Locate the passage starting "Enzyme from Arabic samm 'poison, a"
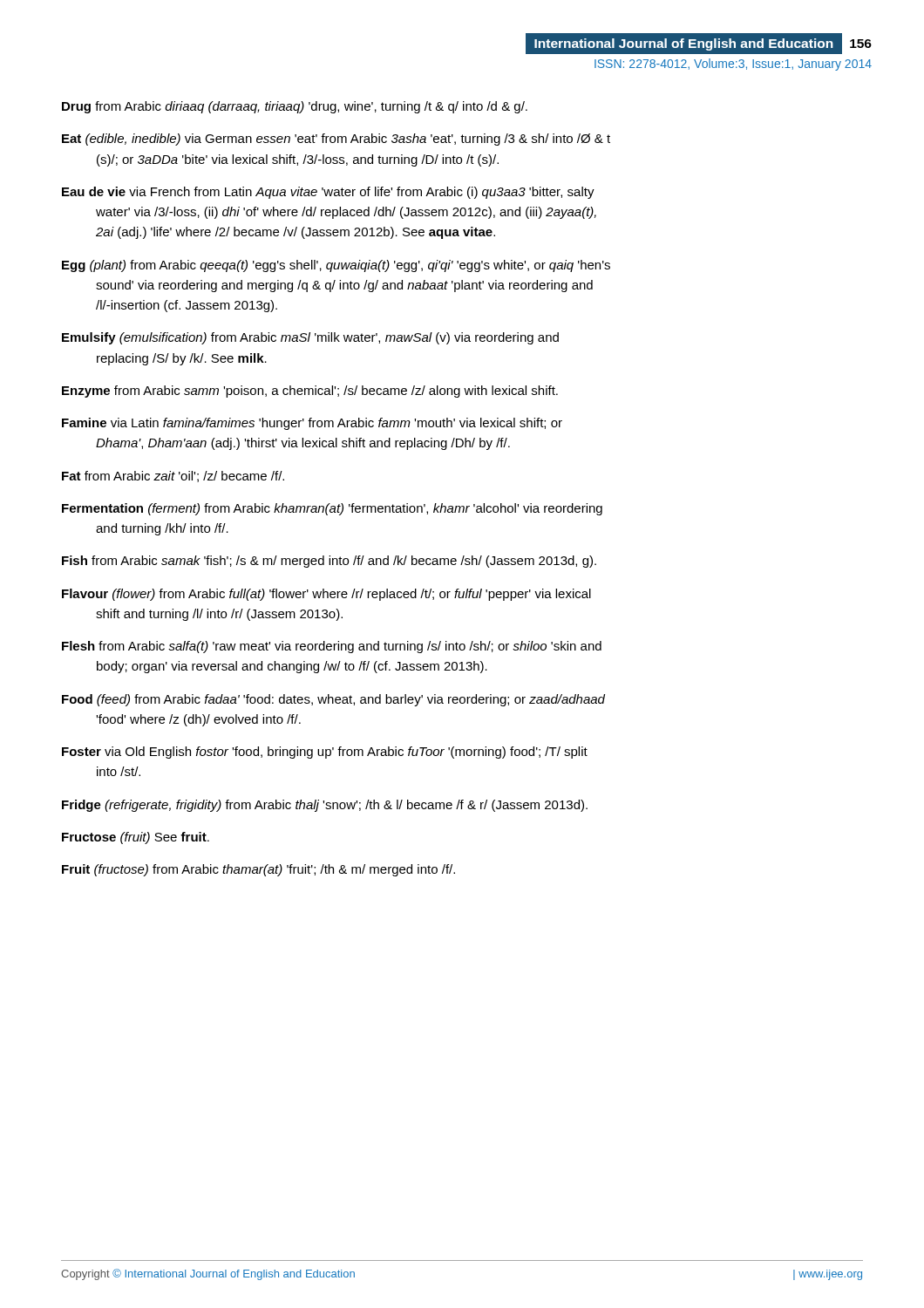This screenshot has width=924, height=1308. 310,390
